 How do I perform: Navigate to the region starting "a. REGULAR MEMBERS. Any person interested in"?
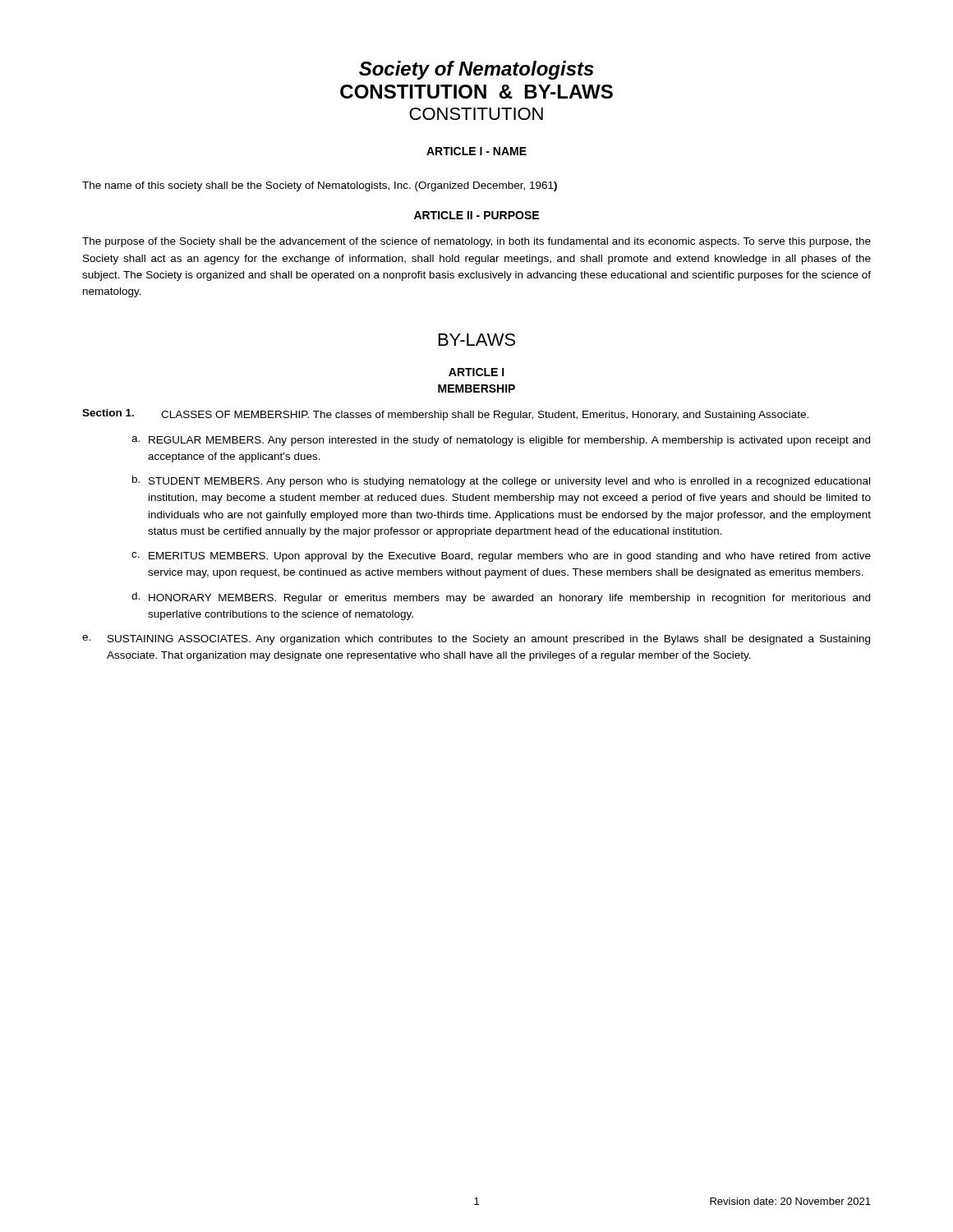click(x=476, y=448)
